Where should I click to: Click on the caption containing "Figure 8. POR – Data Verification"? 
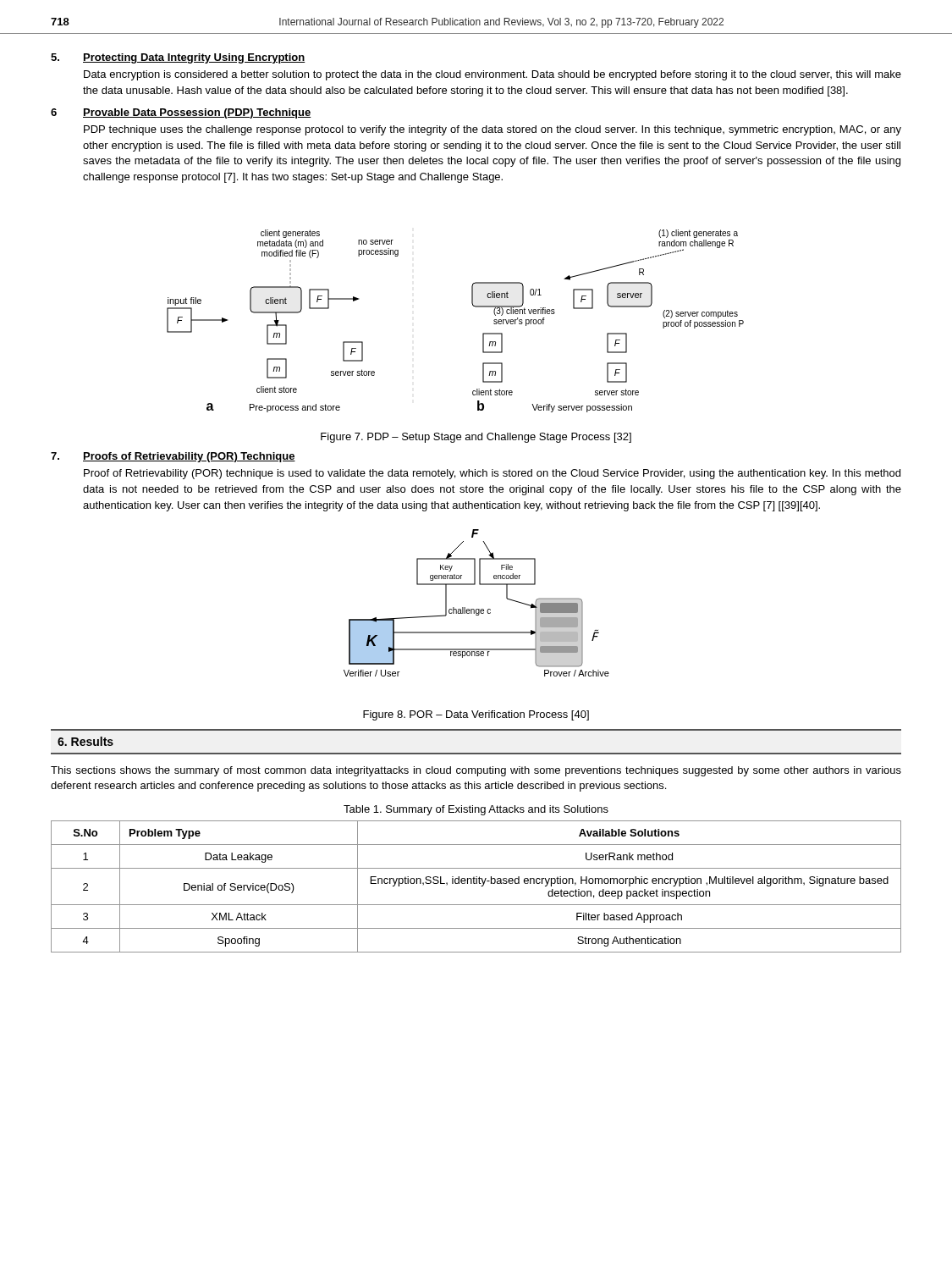point(476,714)
